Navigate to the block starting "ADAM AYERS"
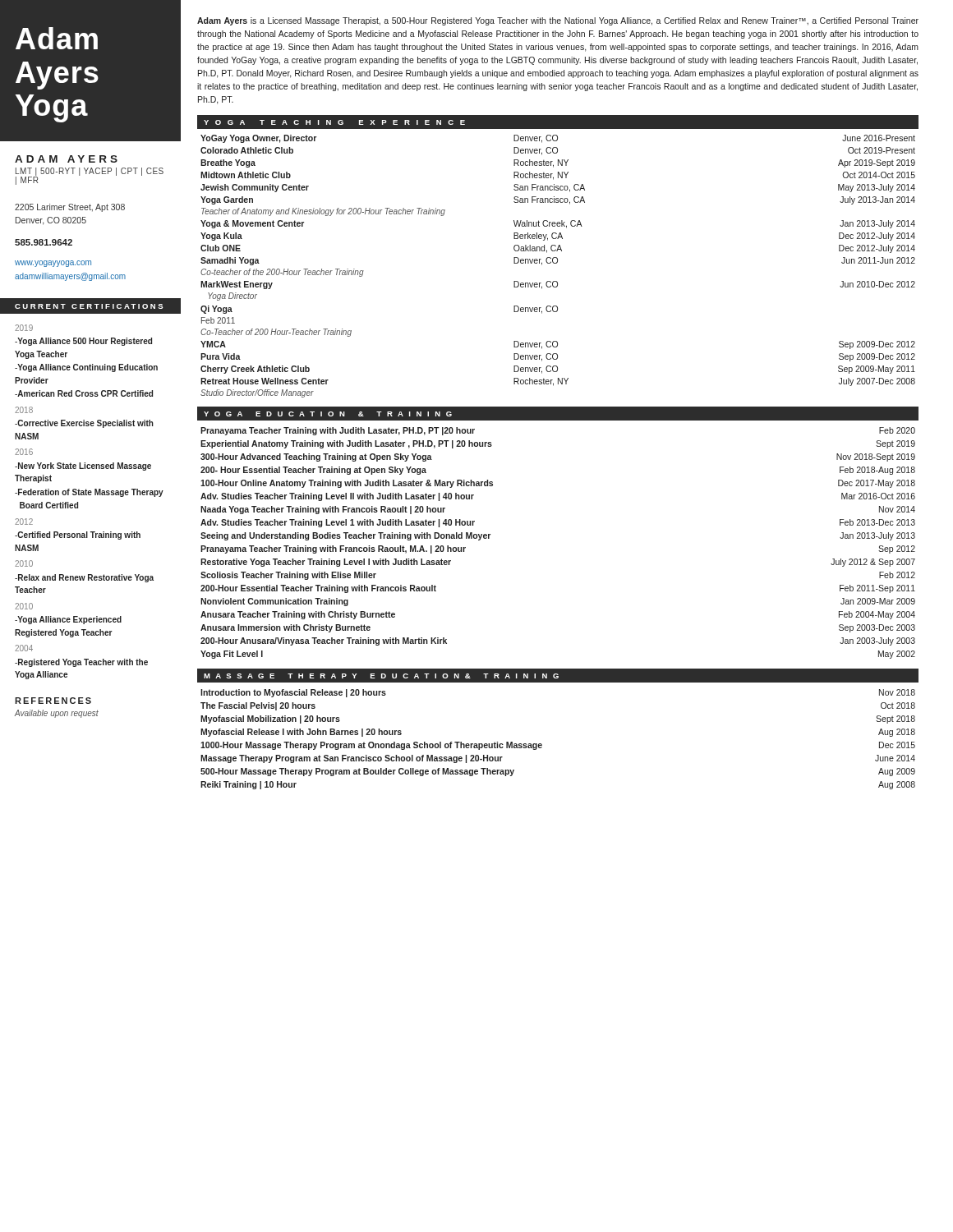This screenshot has width=953, height=1232. click(x=68, y=159)
